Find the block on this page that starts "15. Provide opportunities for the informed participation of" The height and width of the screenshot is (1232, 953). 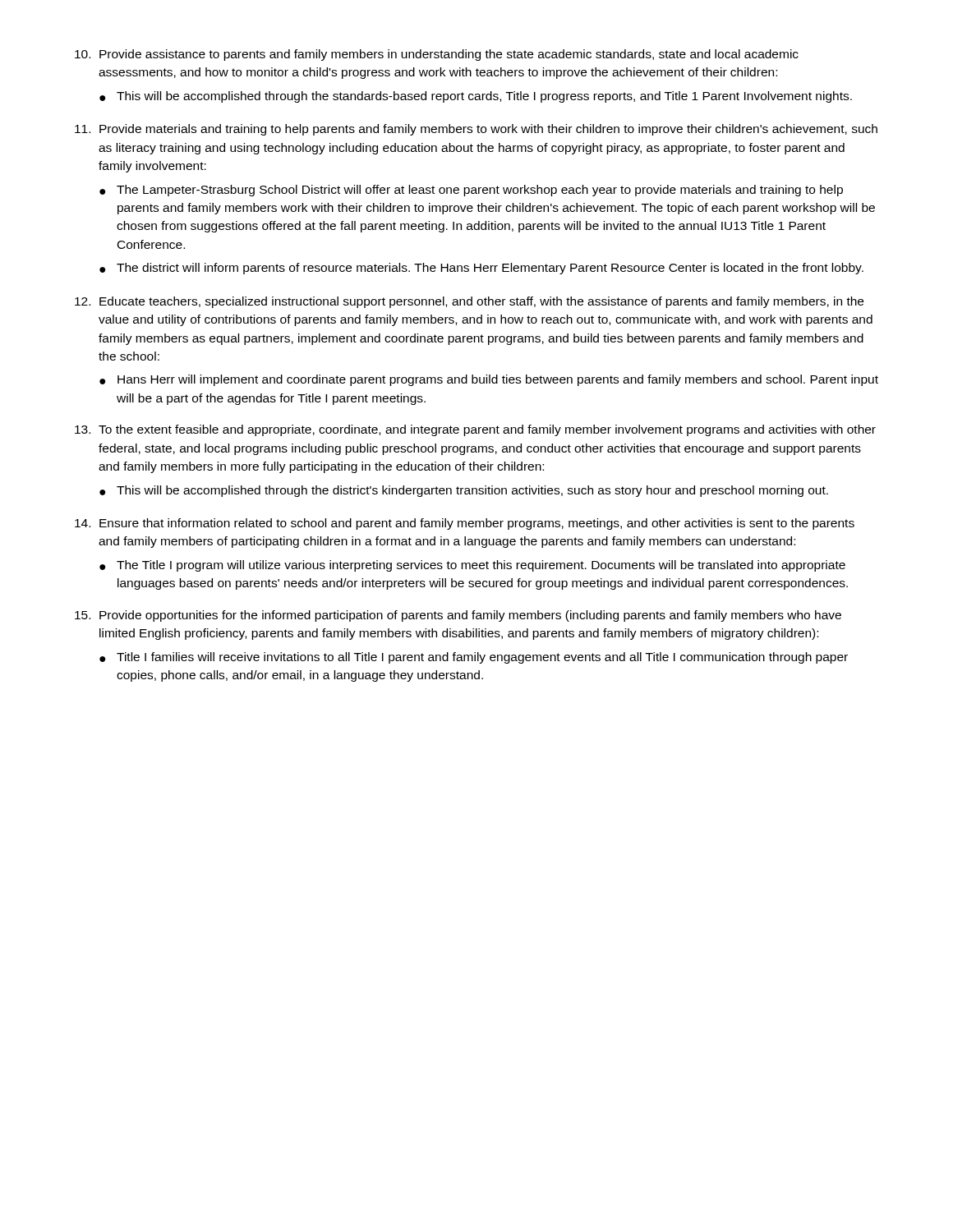[476, 645]
